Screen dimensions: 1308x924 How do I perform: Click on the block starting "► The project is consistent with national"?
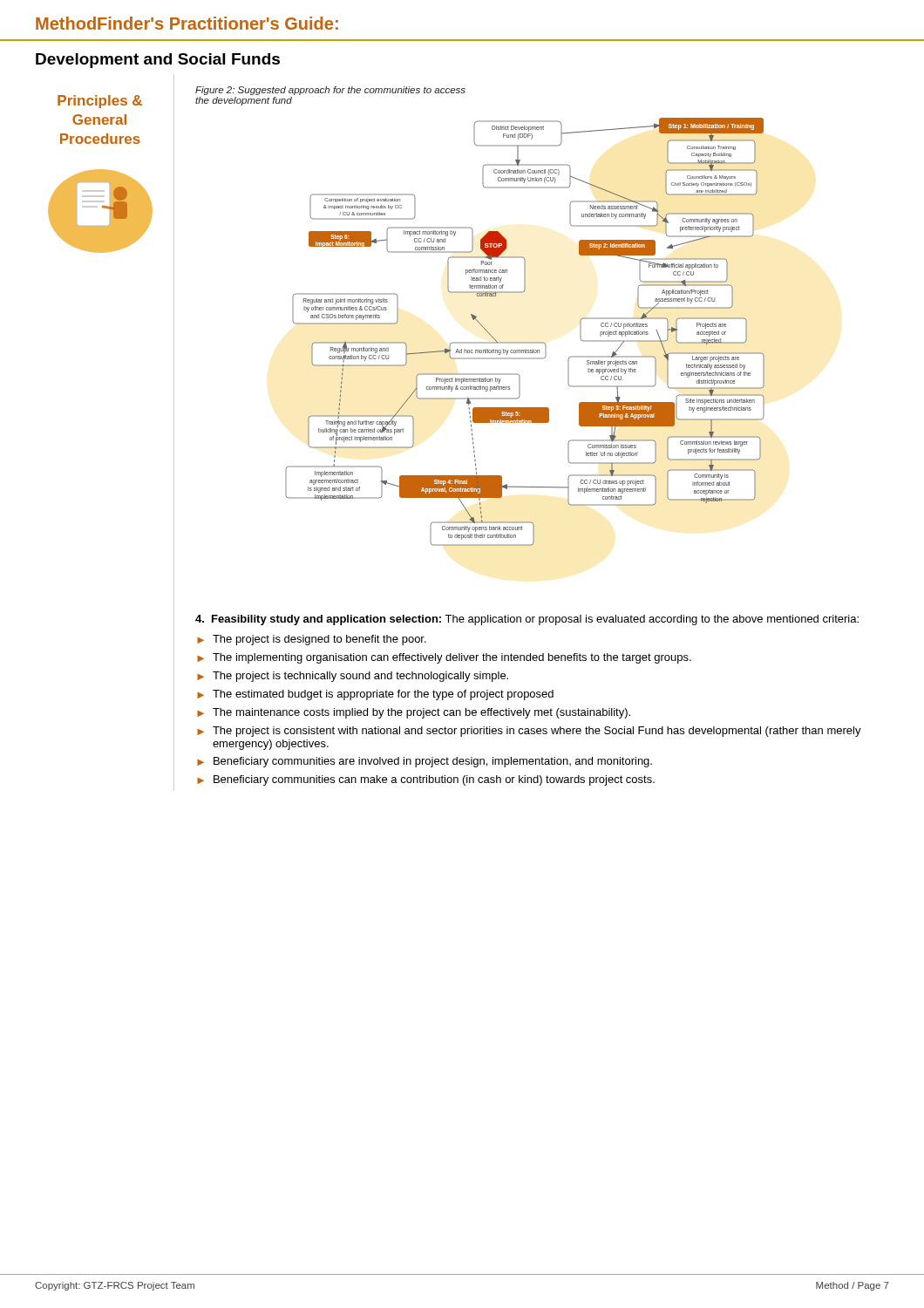coord(546,737)
